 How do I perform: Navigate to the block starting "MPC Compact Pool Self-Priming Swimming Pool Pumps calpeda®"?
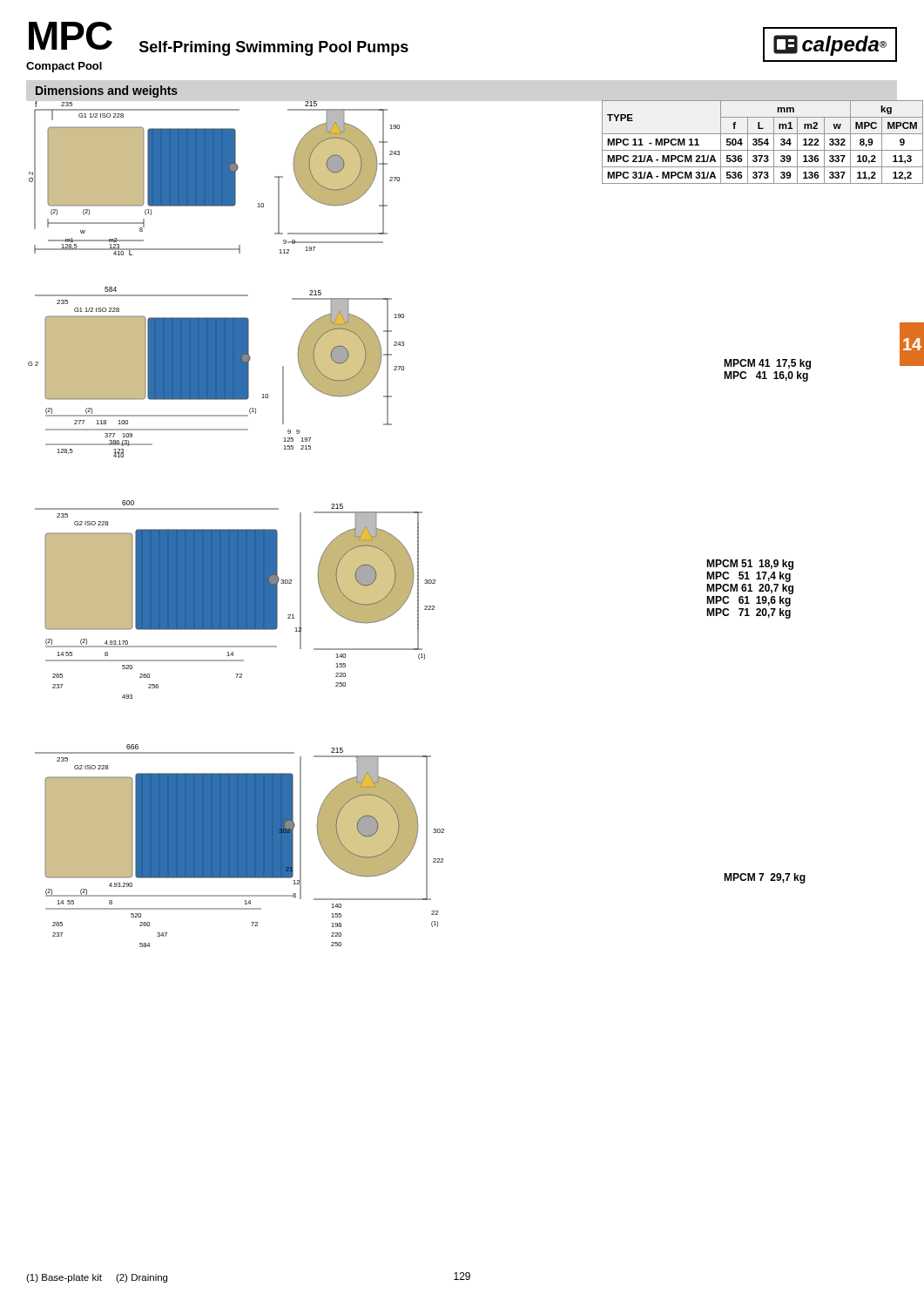pos(67,47)
